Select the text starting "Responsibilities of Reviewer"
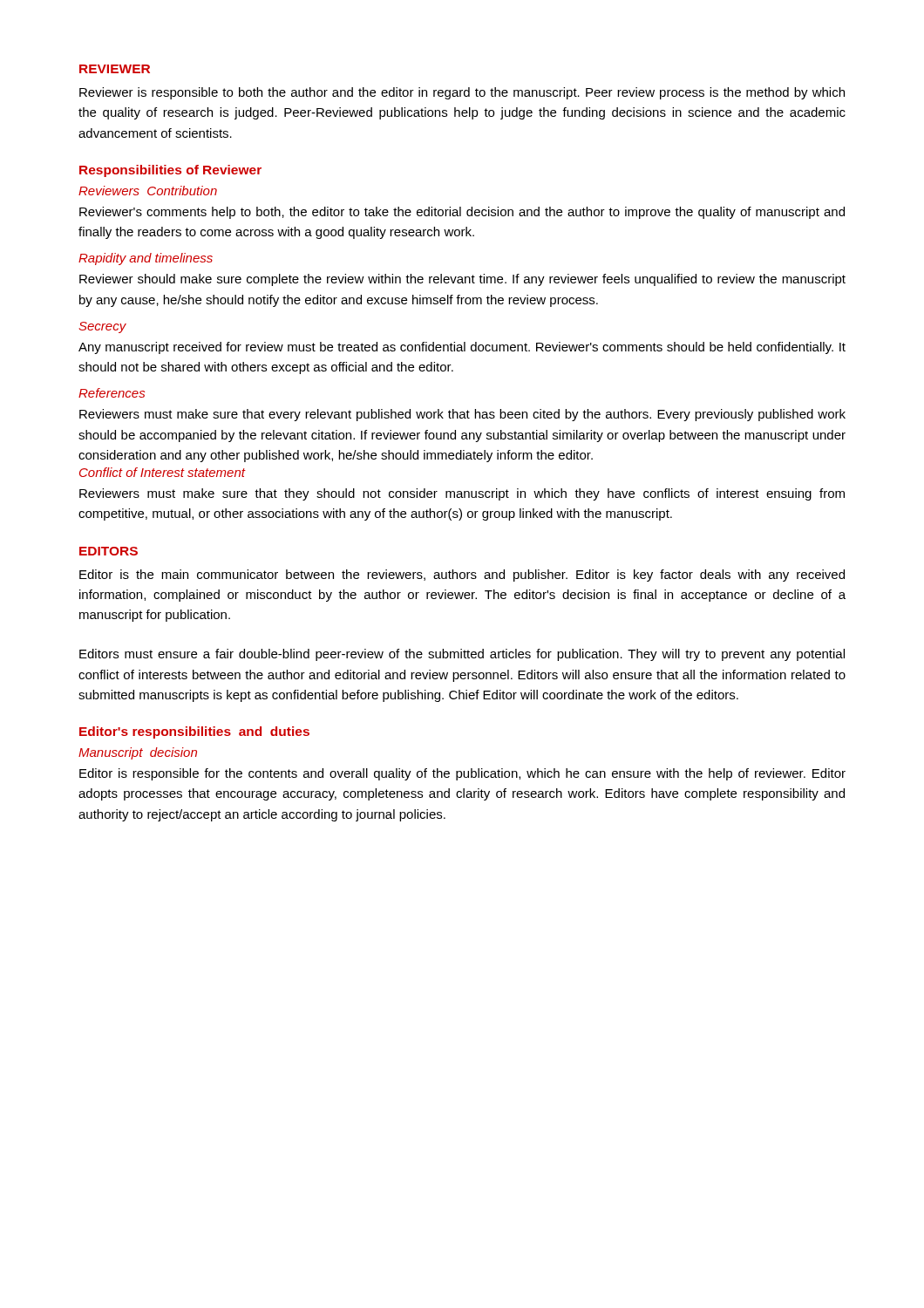The height and width of the screenshot is (1308, 924). point(170,171)
